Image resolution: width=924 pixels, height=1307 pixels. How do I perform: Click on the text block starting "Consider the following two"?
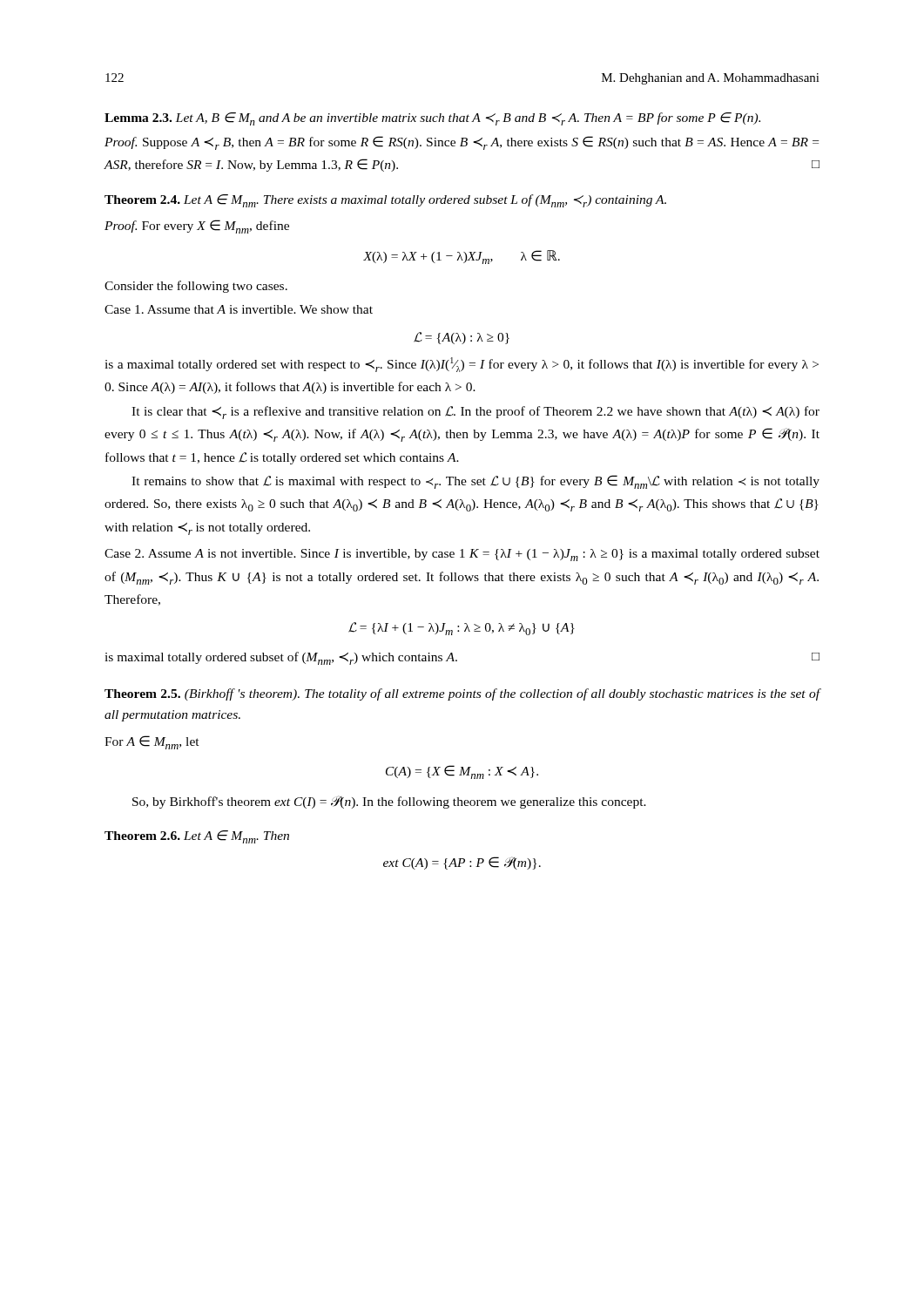tap(196, 287)
